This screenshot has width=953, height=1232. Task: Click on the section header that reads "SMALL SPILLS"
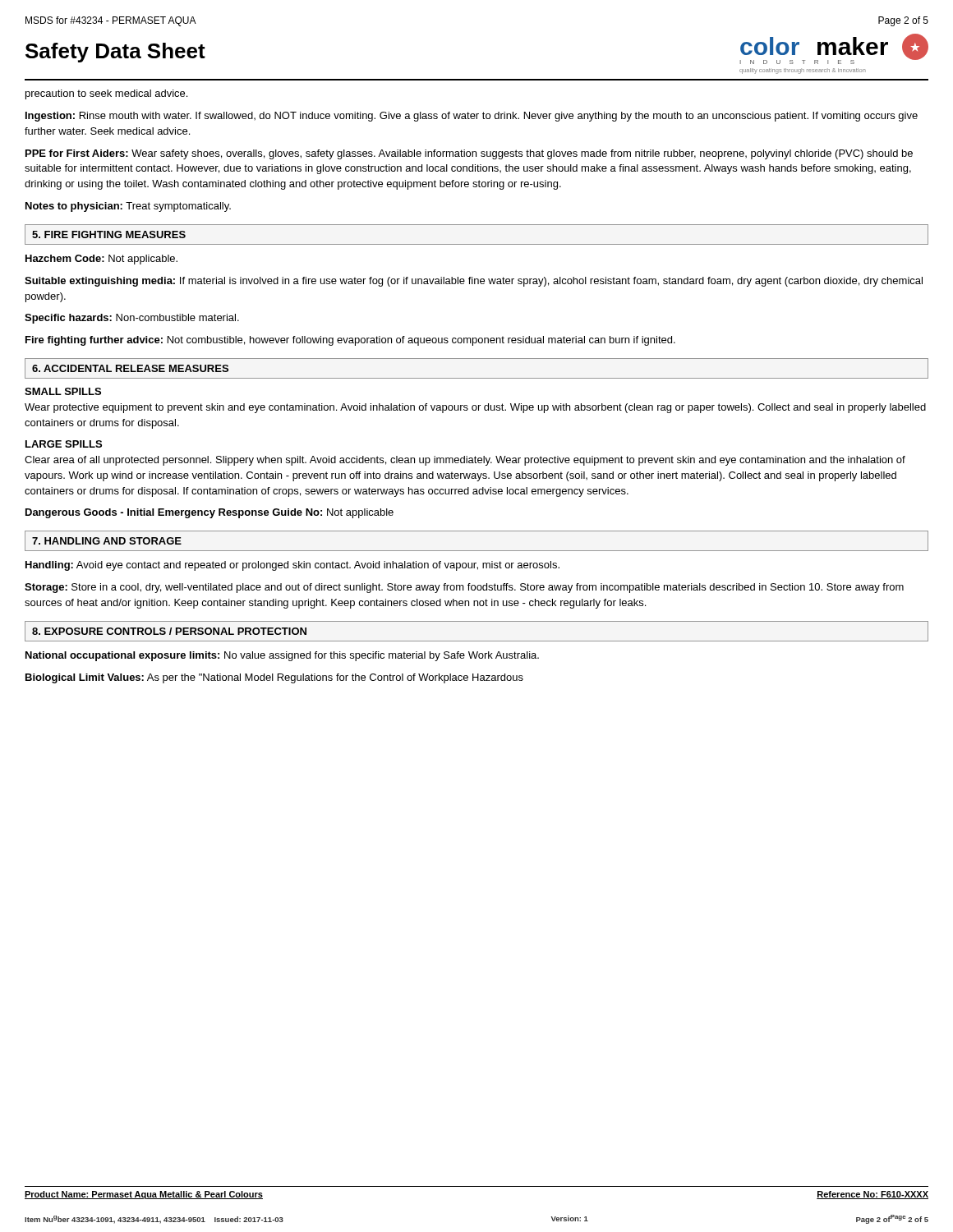63,392
